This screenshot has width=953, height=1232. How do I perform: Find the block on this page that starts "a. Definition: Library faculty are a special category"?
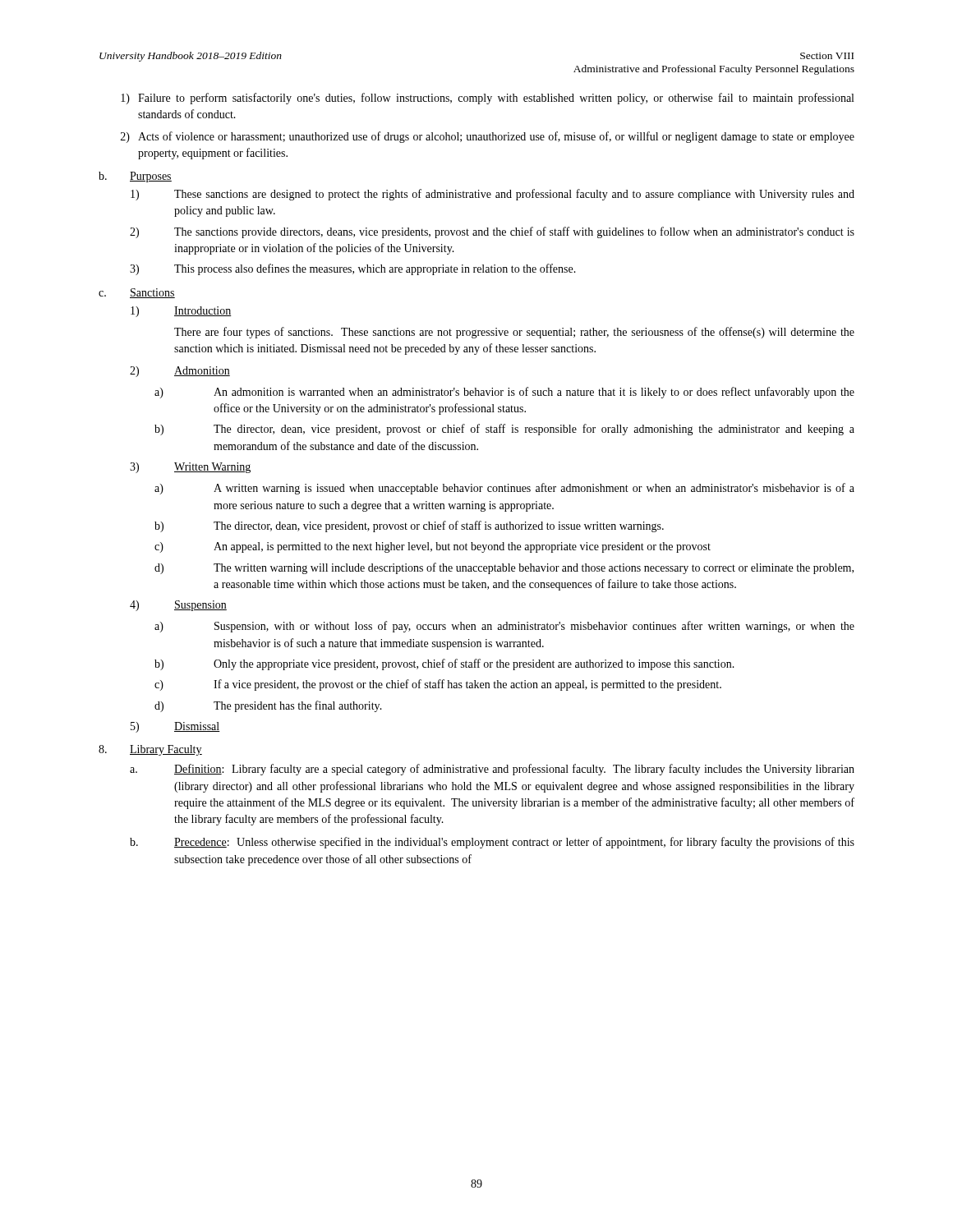pyautogui.click(x=476, y=795)
